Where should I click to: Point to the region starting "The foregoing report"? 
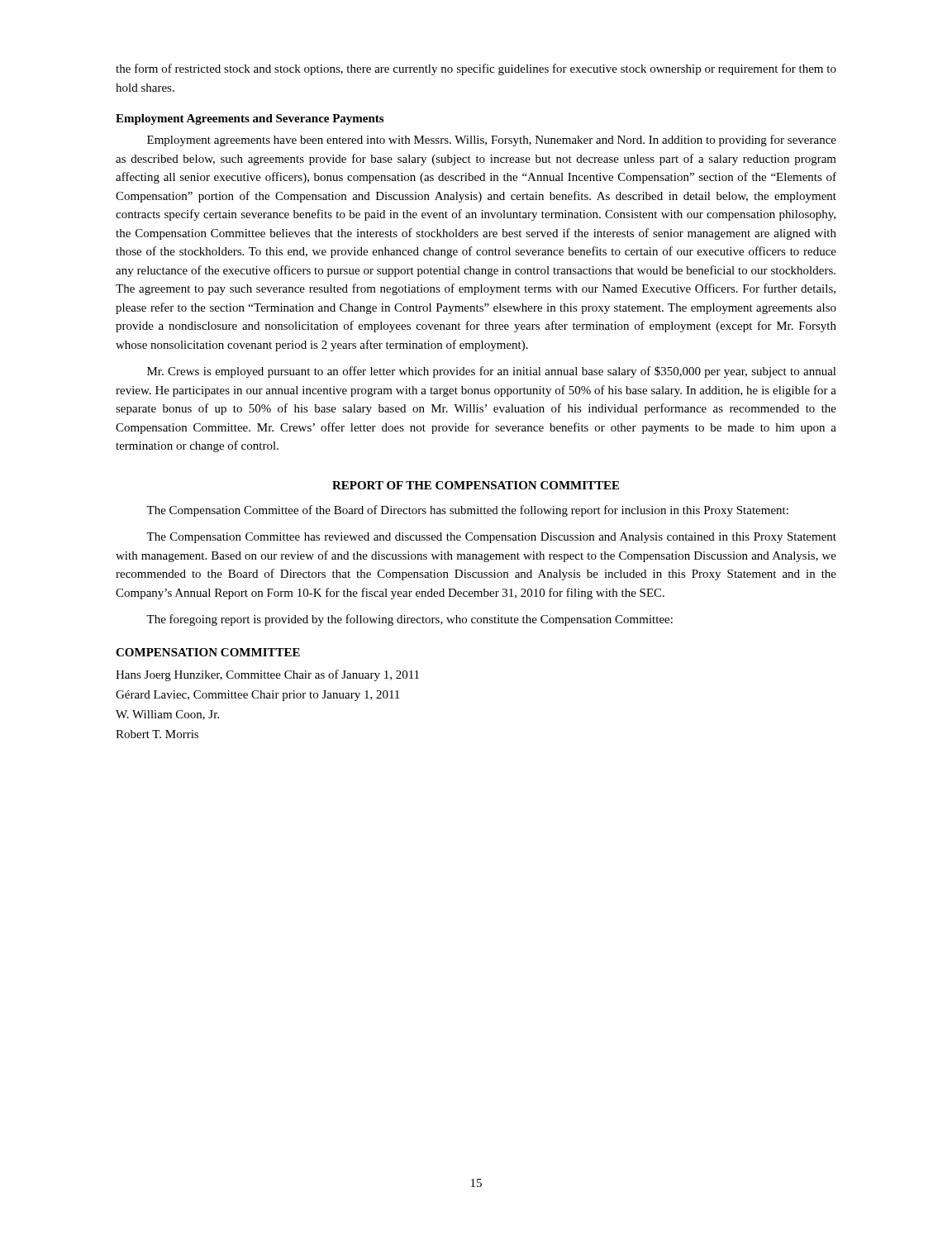(x=476, y=619)
